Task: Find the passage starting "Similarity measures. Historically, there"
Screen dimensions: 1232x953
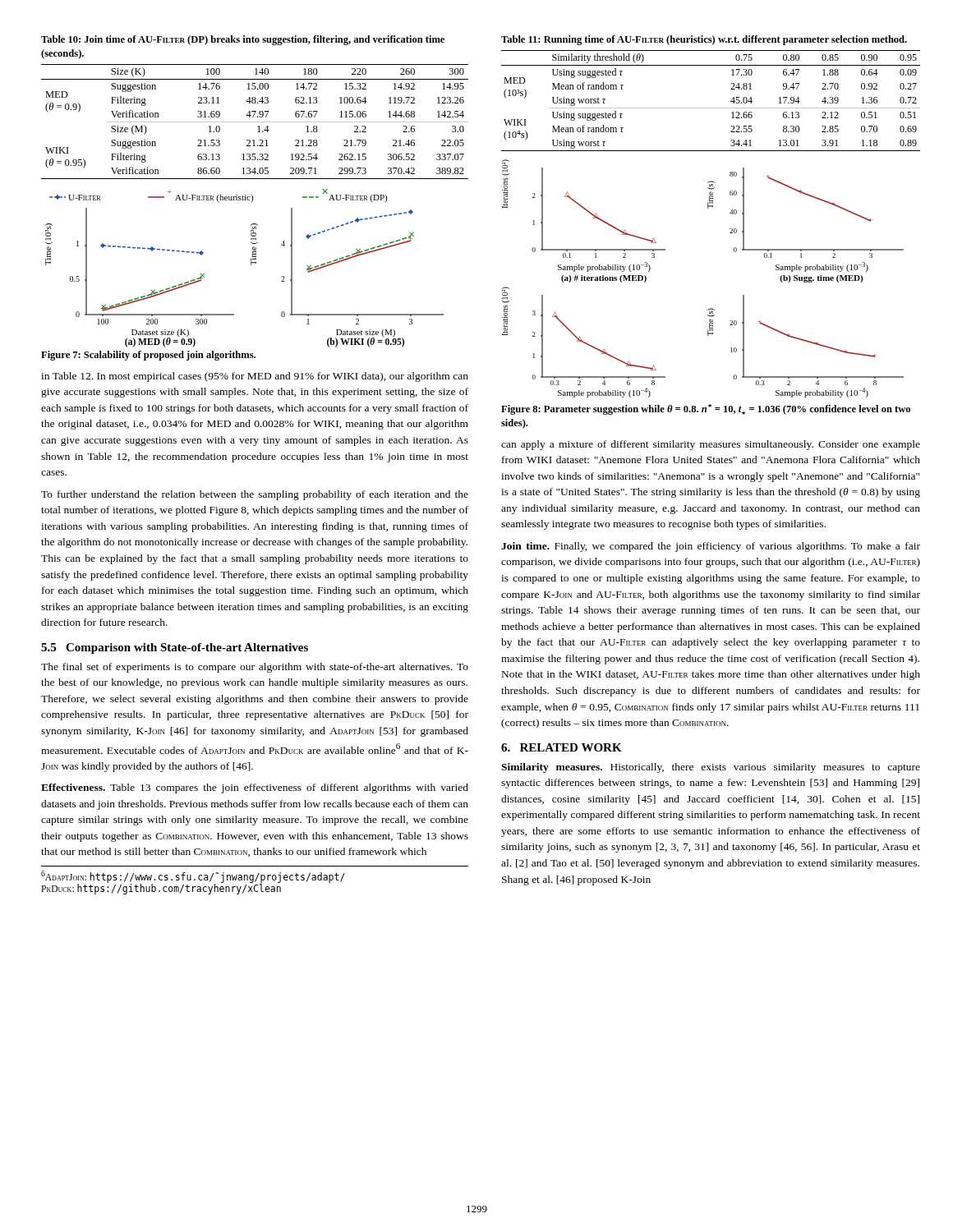Action: 711,823
